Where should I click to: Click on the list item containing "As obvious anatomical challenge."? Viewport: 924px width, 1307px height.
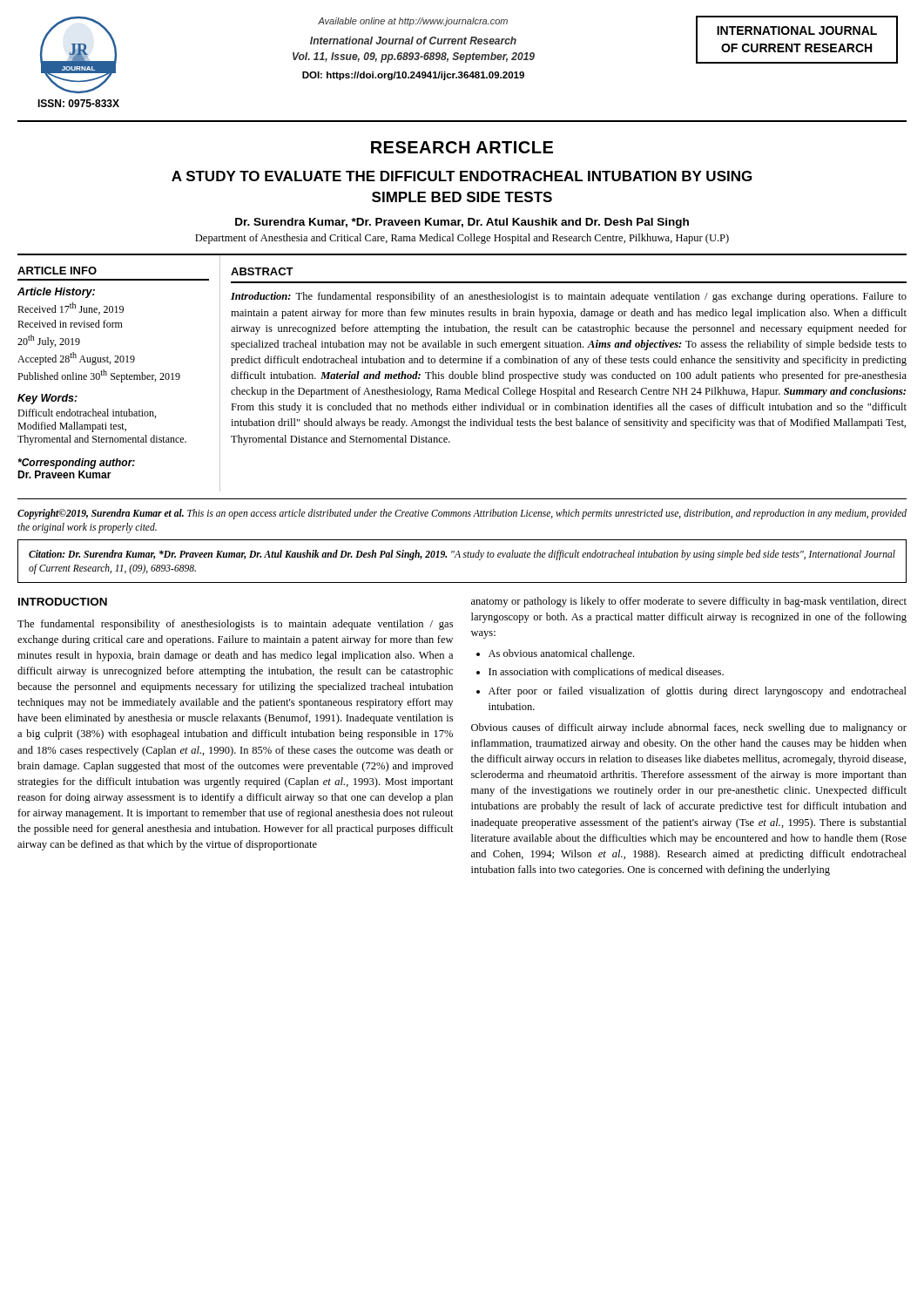(562, 654)
